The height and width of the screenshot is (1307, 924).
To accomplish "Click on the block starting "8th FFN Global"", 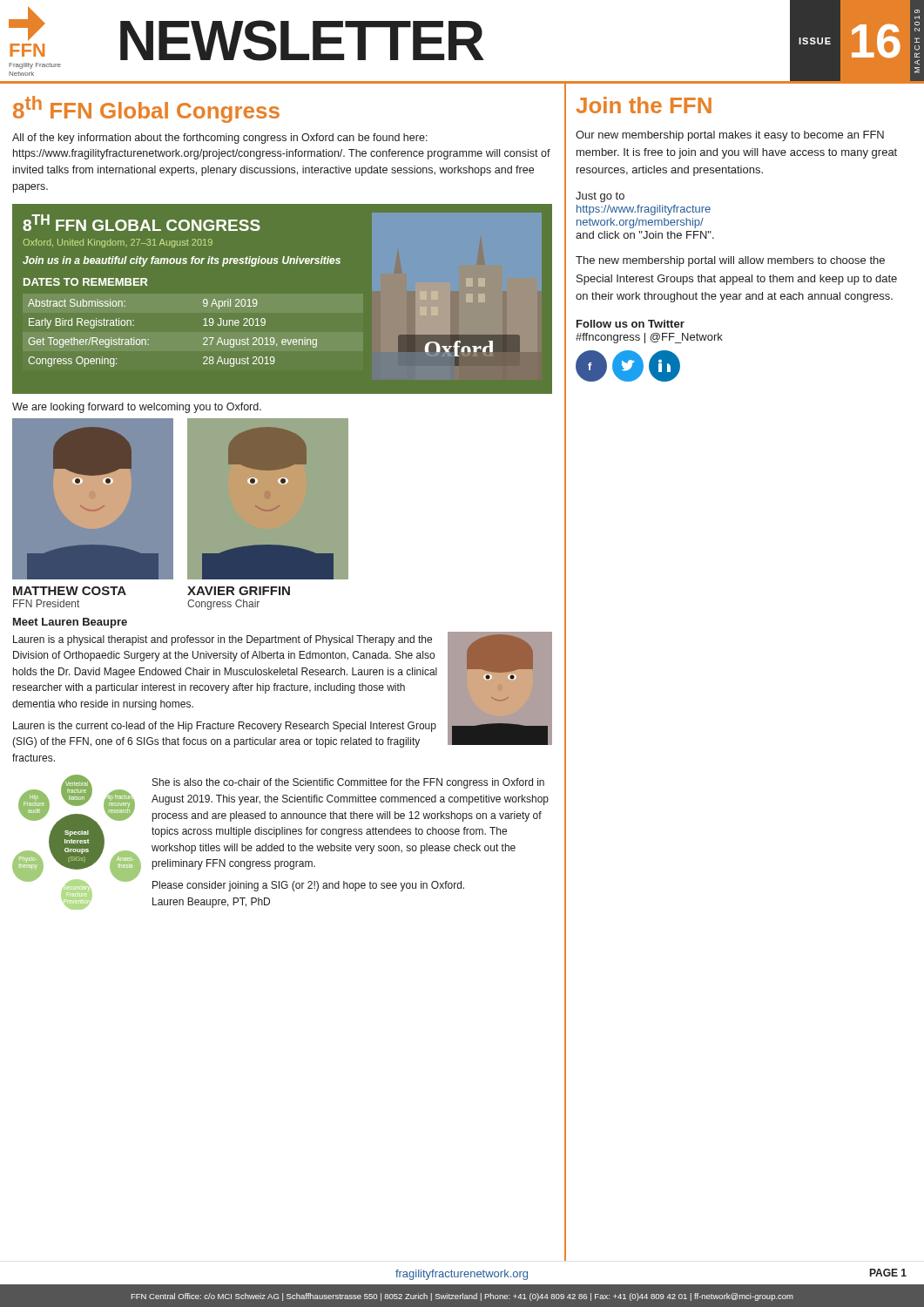I will click(x=146, y=108).
